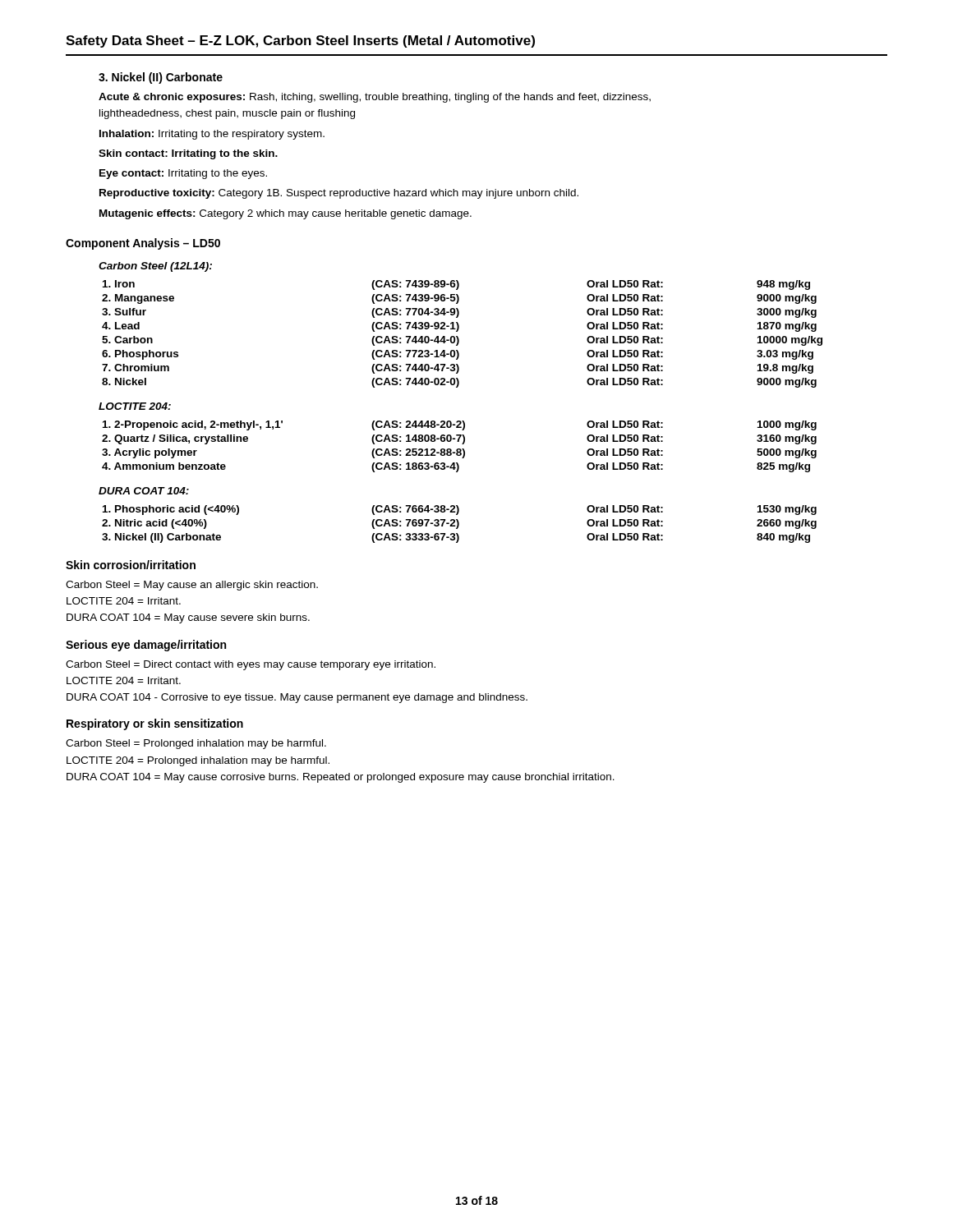953x1232 pixels.
Task: Click where it says "LOCTITE 204:"
Action: tap(135, 406)
